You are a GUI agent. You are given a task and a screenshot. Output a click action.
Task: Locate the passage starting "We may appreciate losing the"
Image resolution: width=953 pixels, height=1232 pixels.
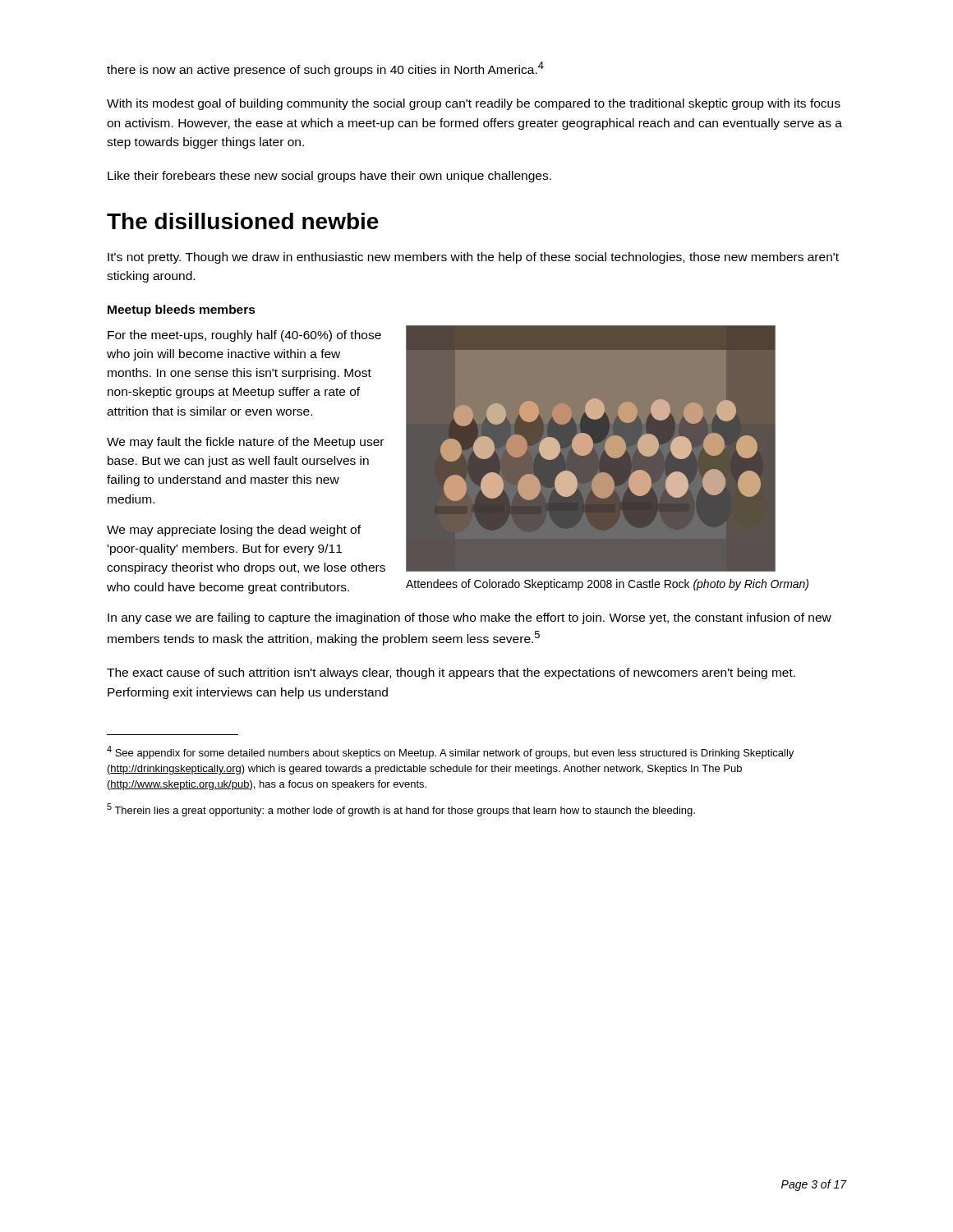click(246, 558)
